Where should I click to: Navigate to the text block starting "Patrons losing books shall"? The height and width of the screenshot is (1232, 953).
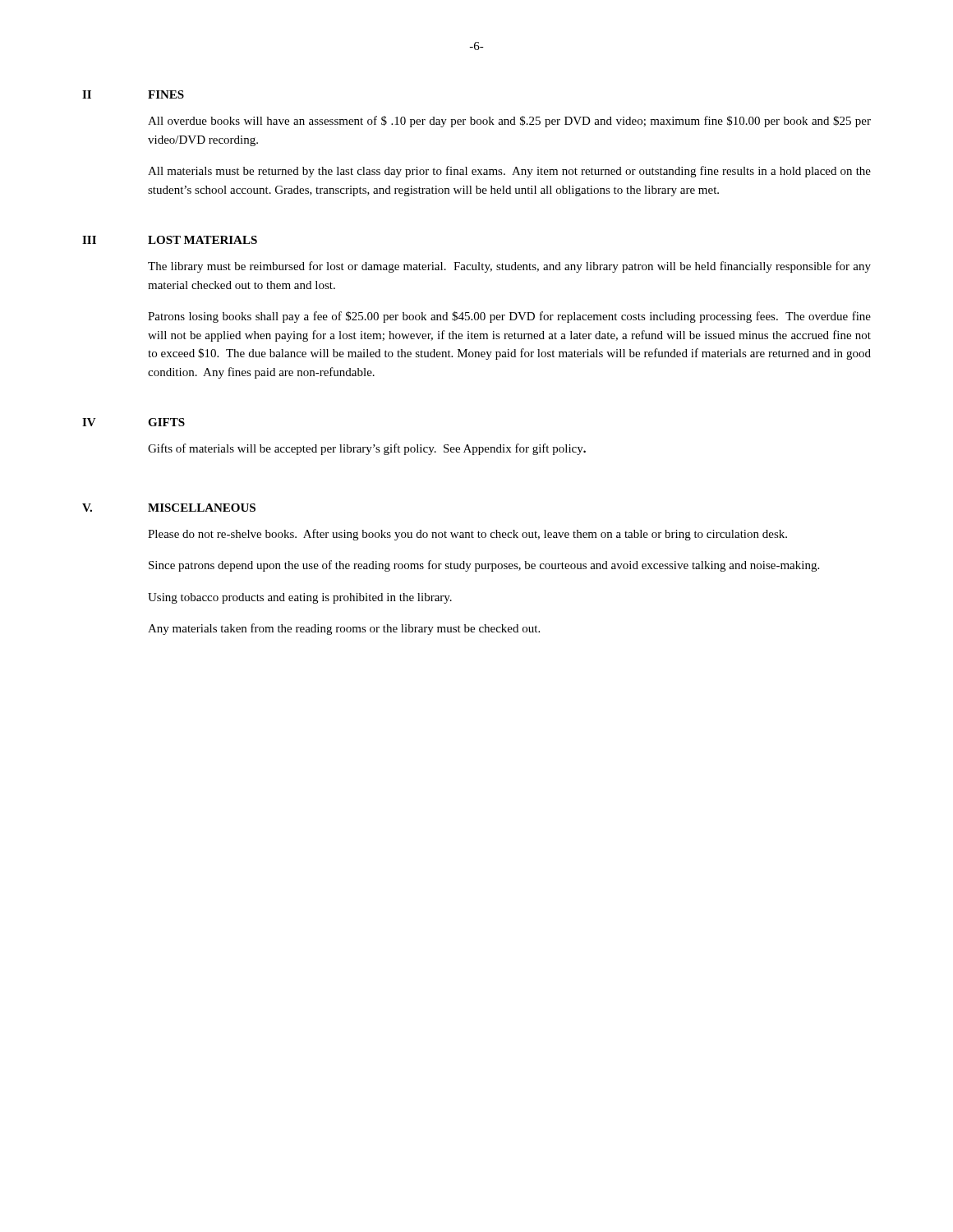pos(509,344)
